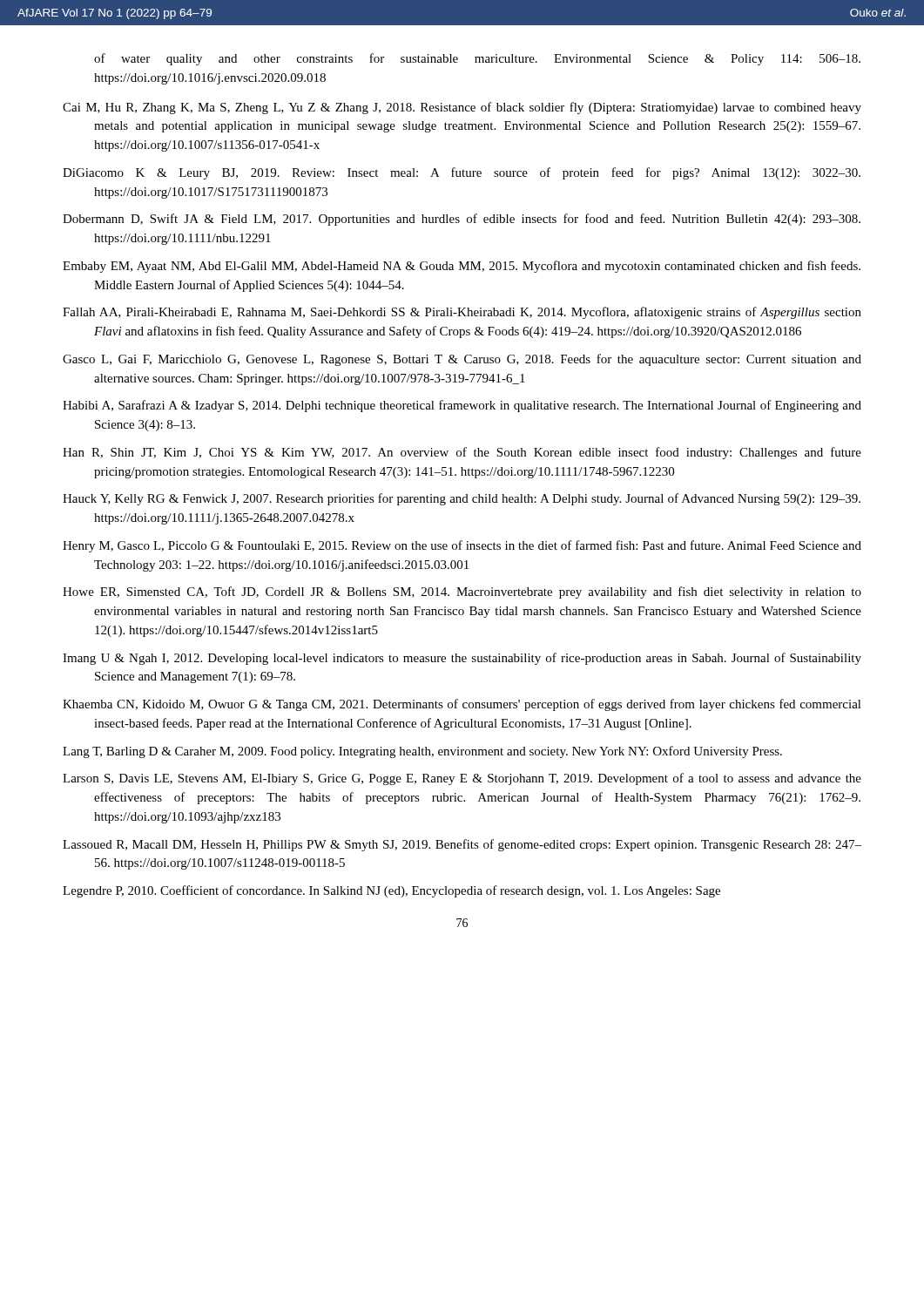Viewport: 924px width, 1307px height.
Task: Find the block on this page that starts "Henry M, Gasco L,"
Action: 462,555
